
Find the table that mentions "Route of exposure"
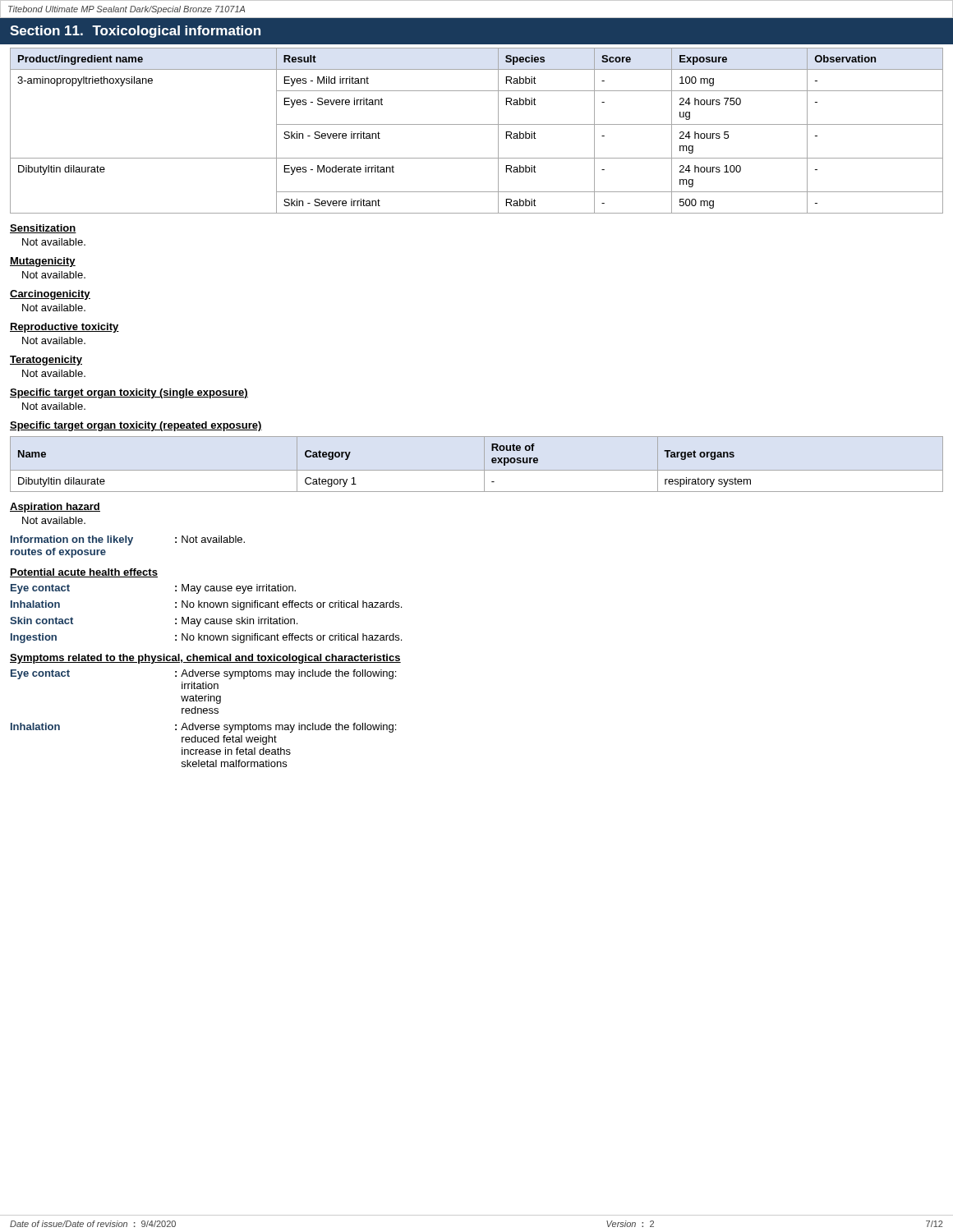pyautogui.click(x=476, y=464)
